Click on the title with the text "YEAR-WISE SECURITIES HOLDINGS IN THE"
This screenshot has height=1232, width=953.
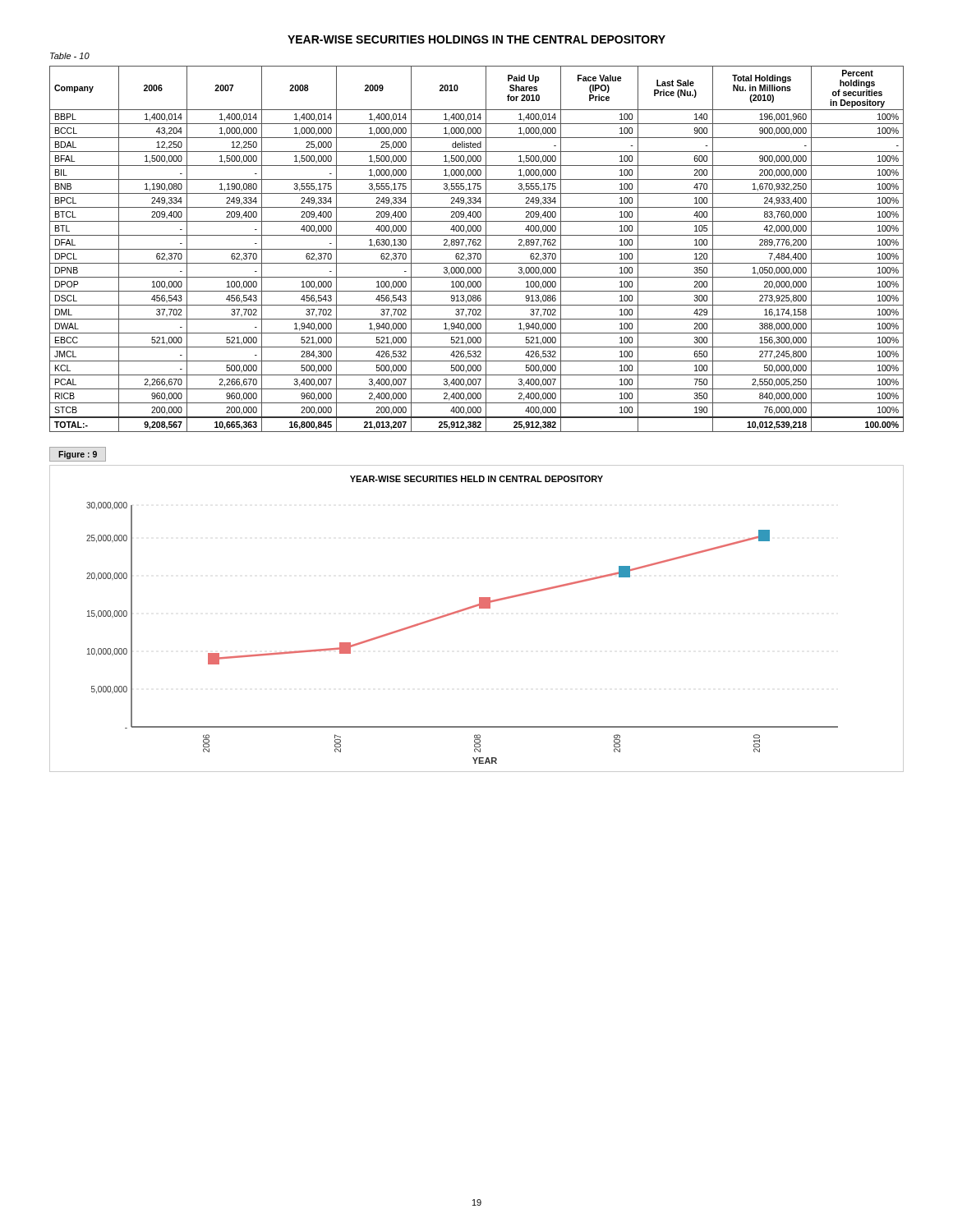point(476,39)
